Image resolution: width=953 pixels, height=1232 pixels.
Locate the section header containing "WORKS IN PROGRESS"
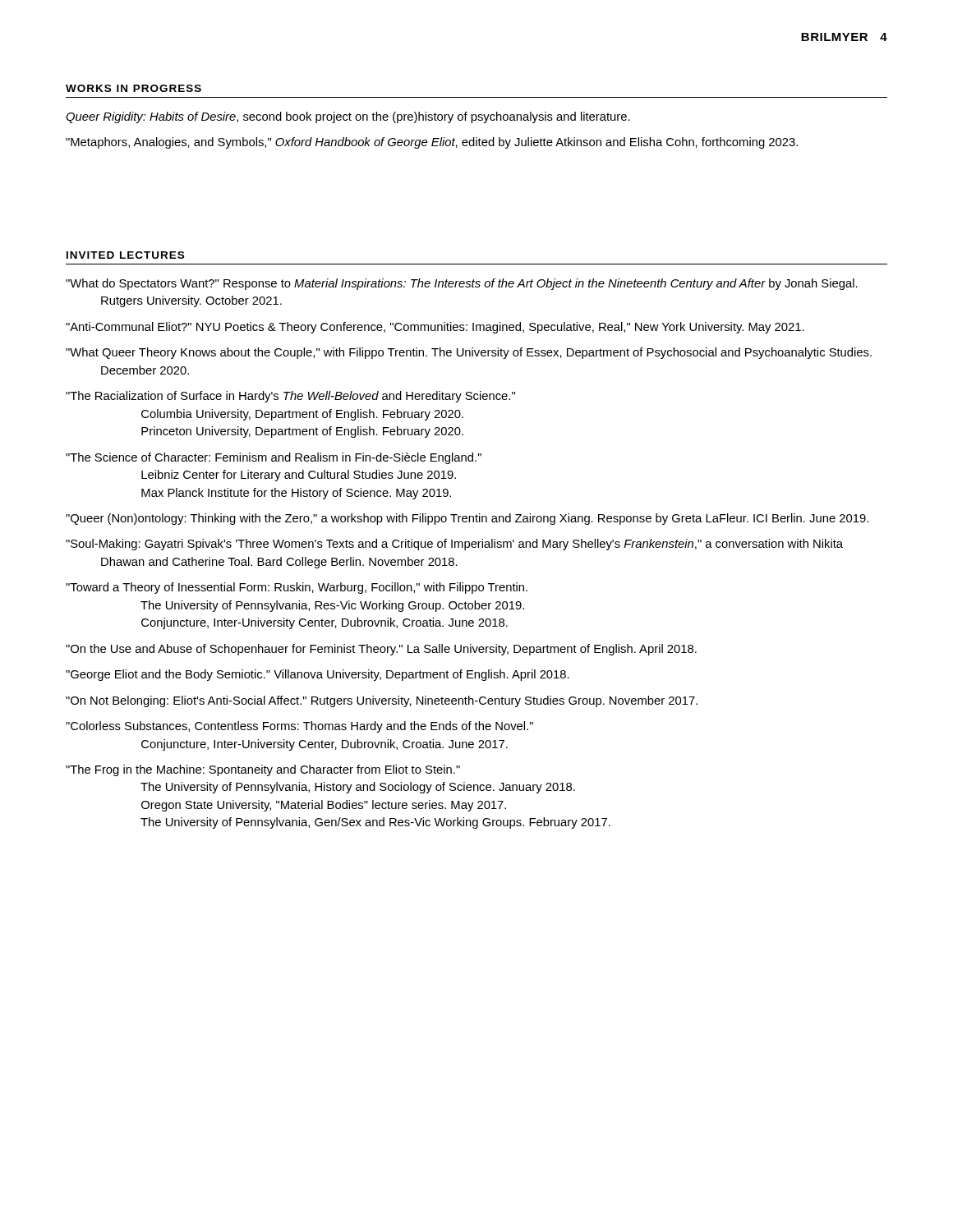(134, 88)
